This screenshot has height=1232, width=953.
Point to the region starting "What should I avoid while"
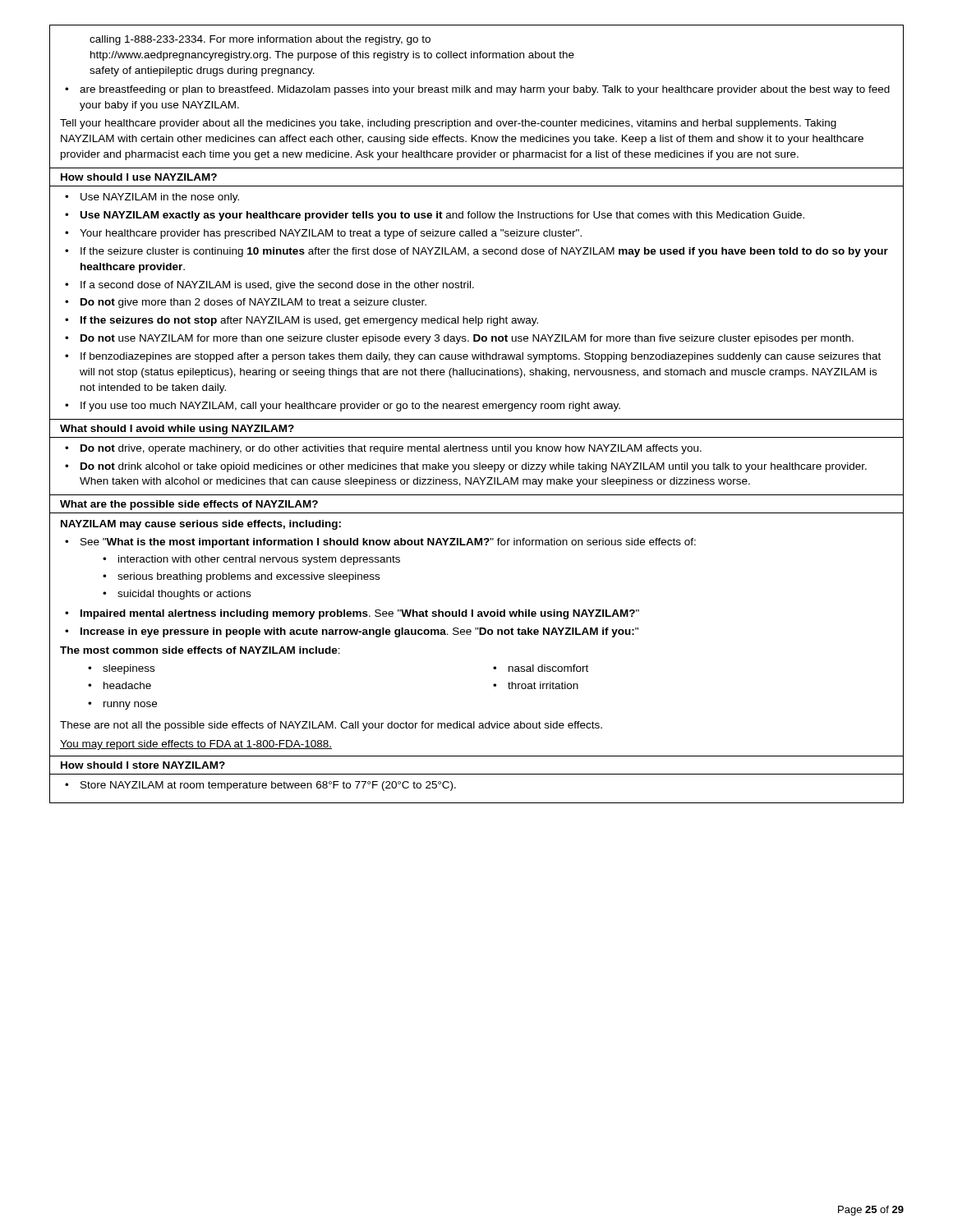tap(177, 428)
